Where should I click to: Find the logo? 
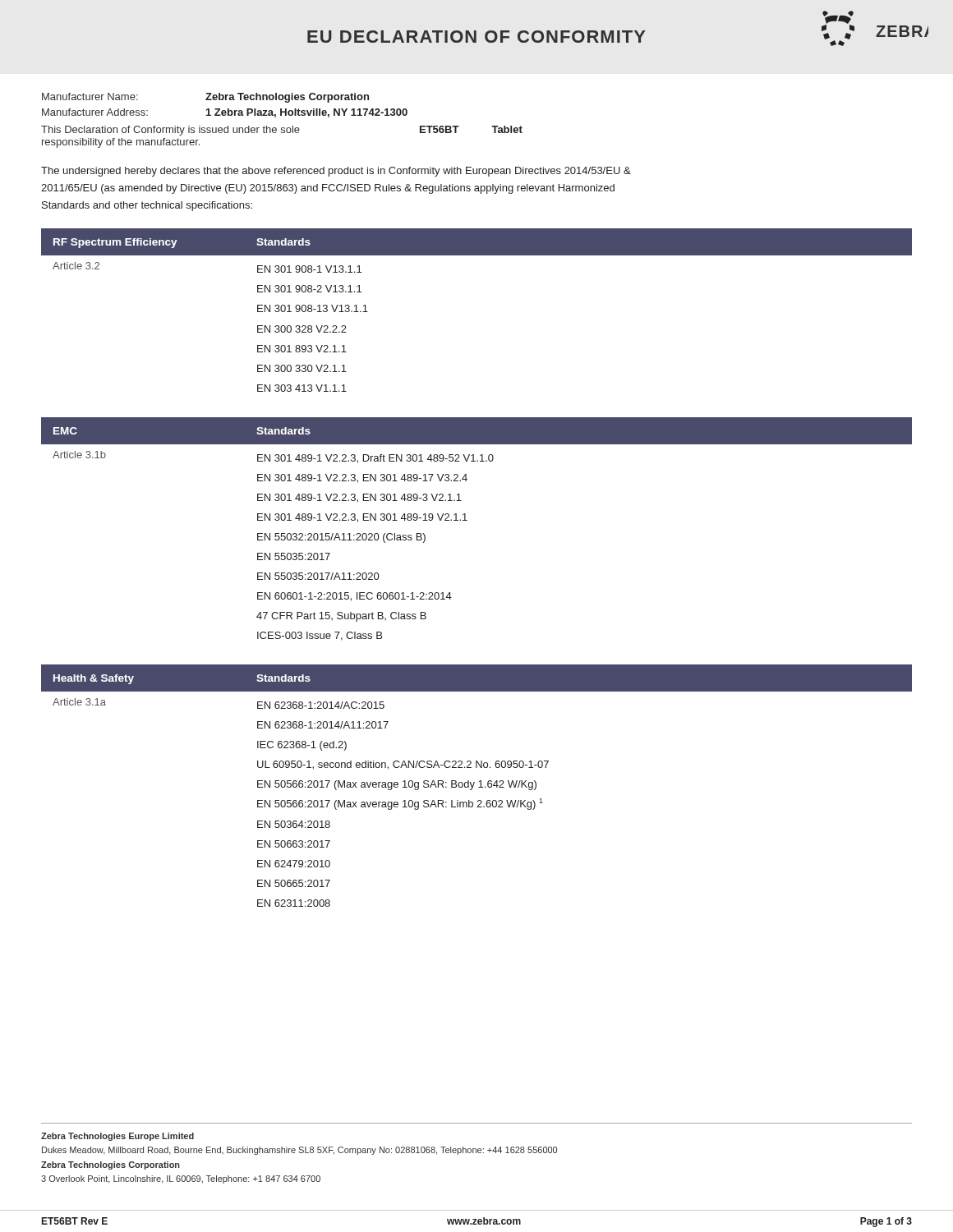(871, 37)
